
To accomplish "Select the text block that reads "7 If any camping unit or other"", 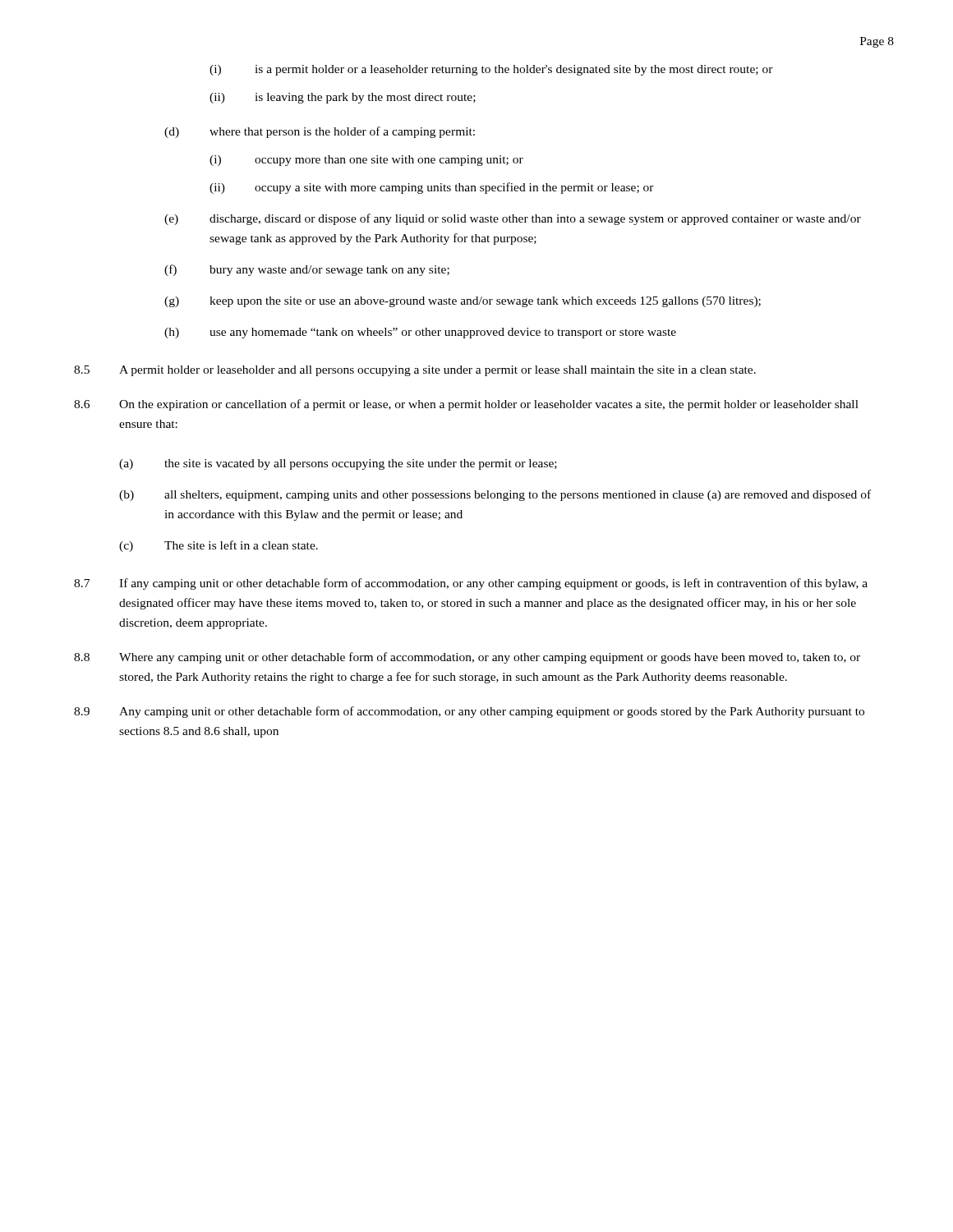I will tap(476, 603).
